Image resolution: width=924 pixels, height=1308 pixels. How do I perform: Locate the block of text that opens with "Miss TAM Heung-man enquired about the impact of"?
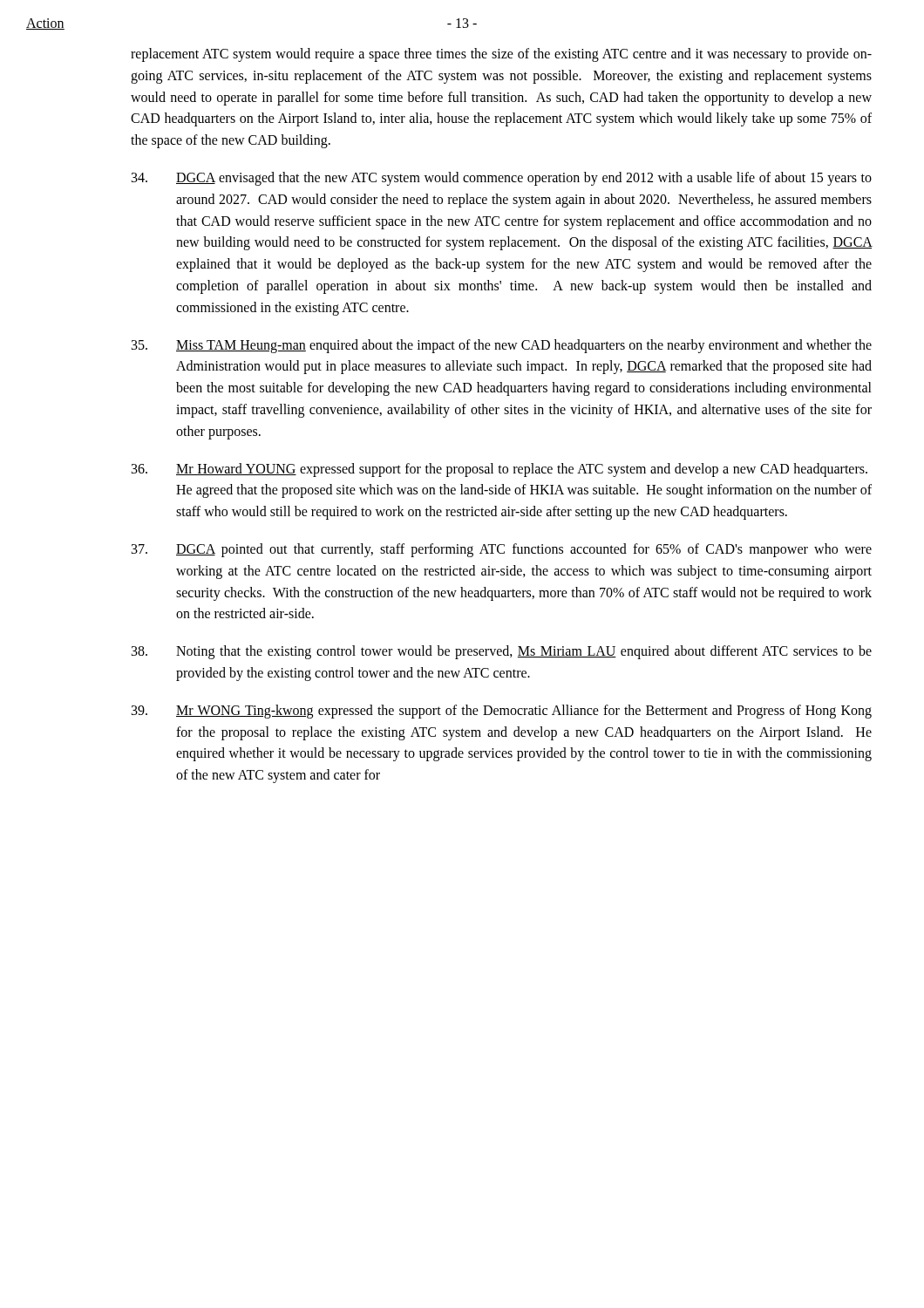coord(501,389)
